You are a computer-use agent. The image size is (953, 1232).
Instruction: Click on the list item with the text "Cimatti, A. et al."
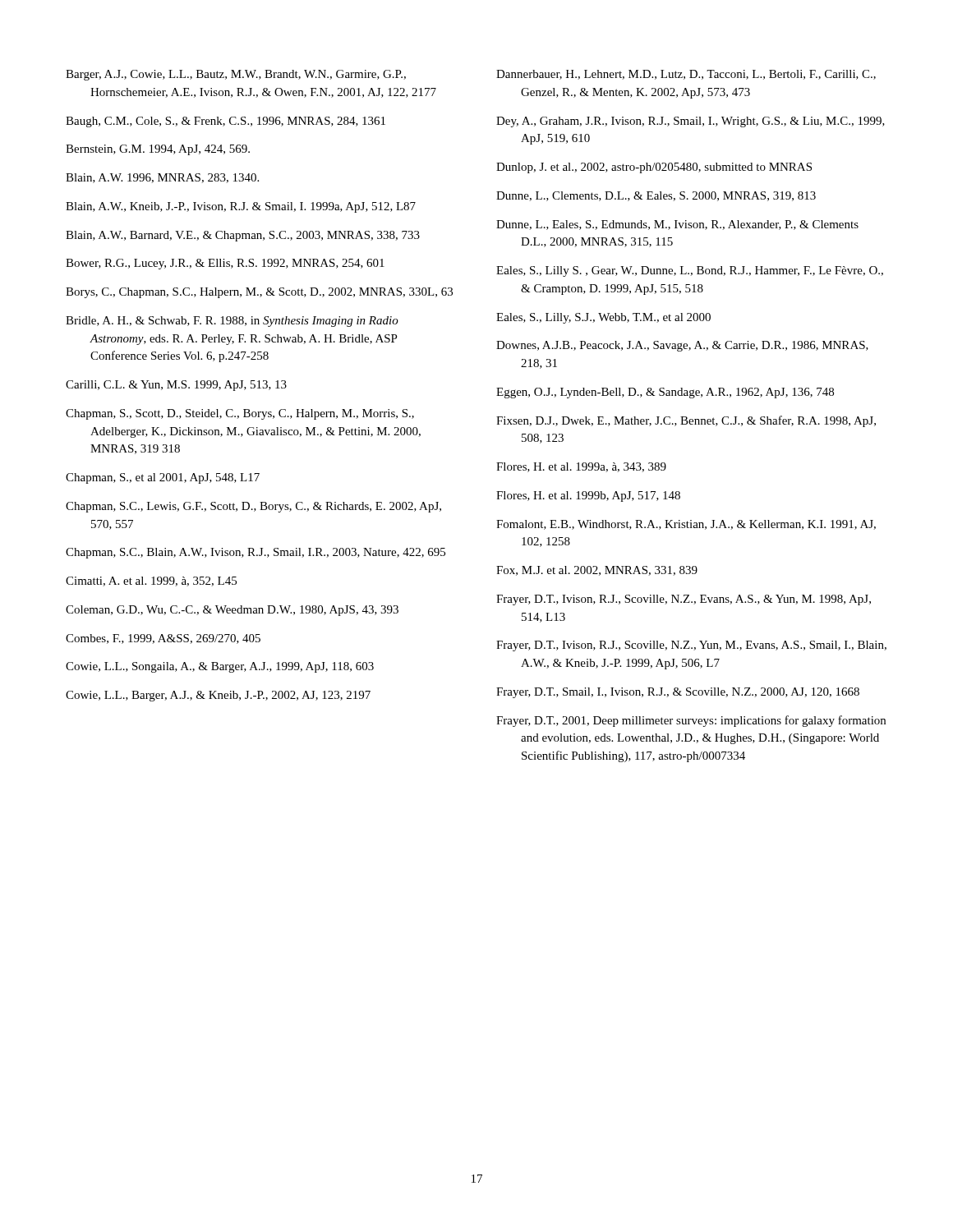(x=151, y=581)
